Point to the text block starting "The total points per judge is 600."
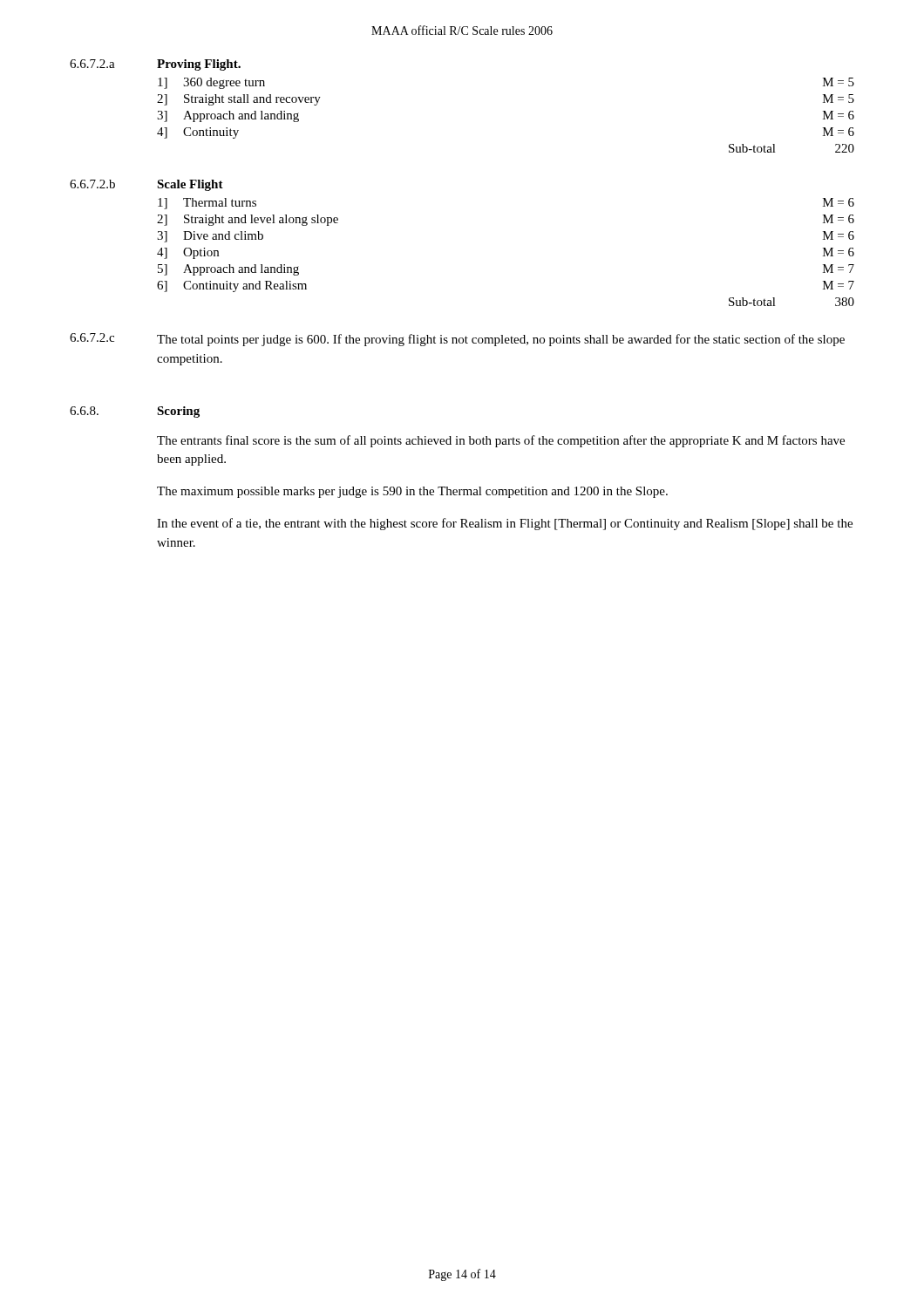This screenshot has width=924, height=1308. pyautogui.click(x=501, y=349)
